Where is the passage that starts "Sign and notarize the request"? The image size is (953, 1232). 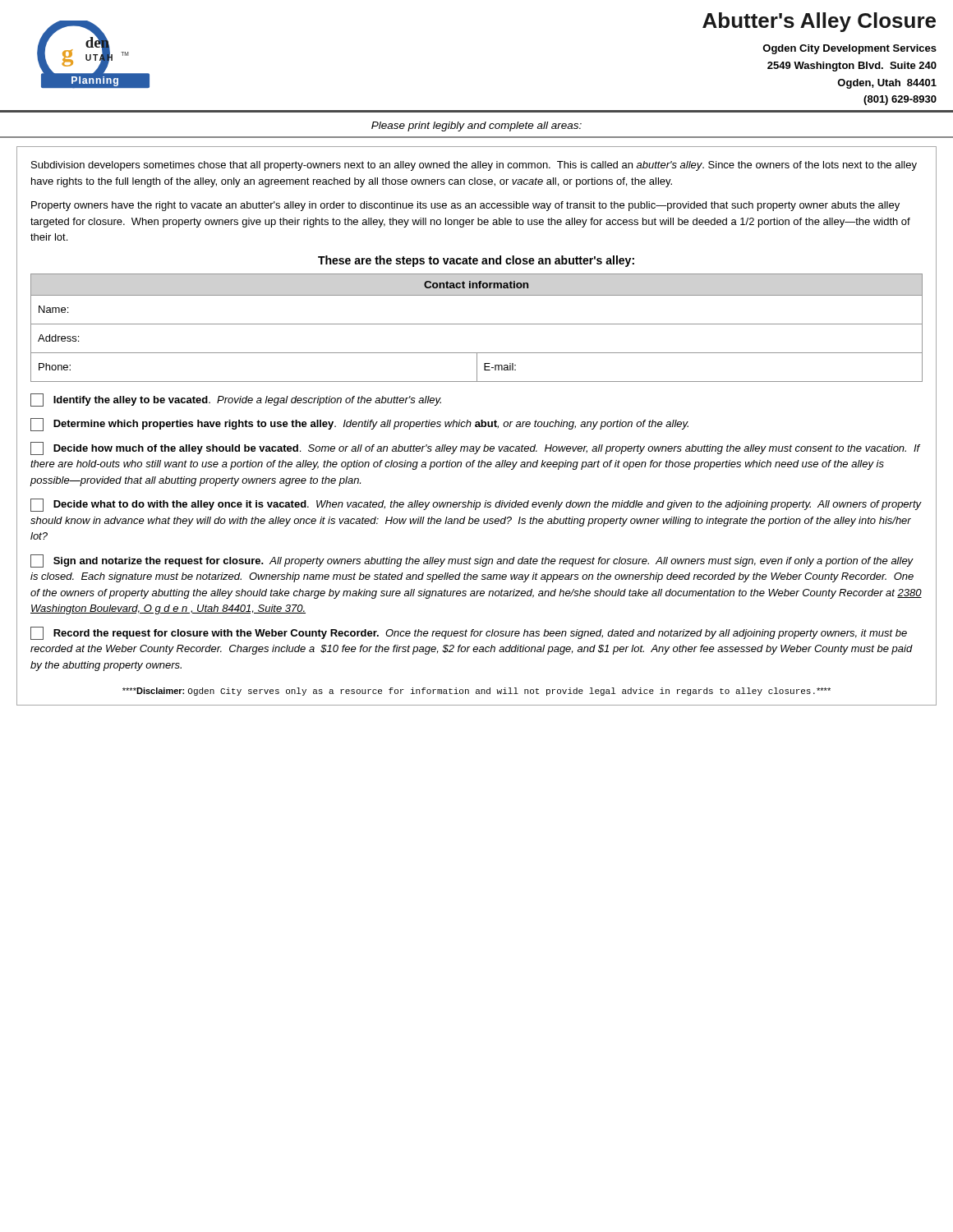pyautogui.click(x=476, y=584)
